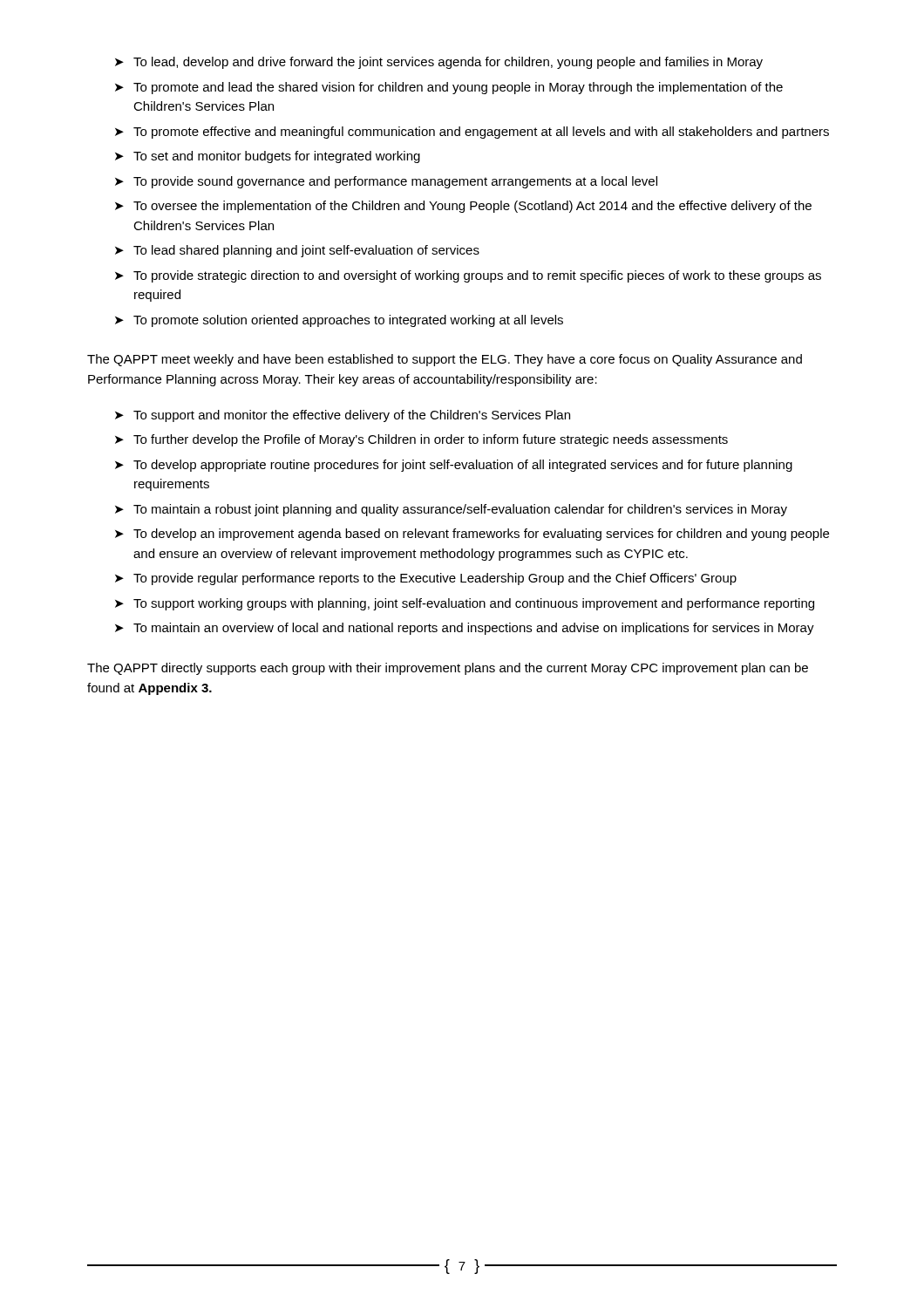
Task: Point to the block beginning "➤ To oversee the"
Action: click(475, 216)
